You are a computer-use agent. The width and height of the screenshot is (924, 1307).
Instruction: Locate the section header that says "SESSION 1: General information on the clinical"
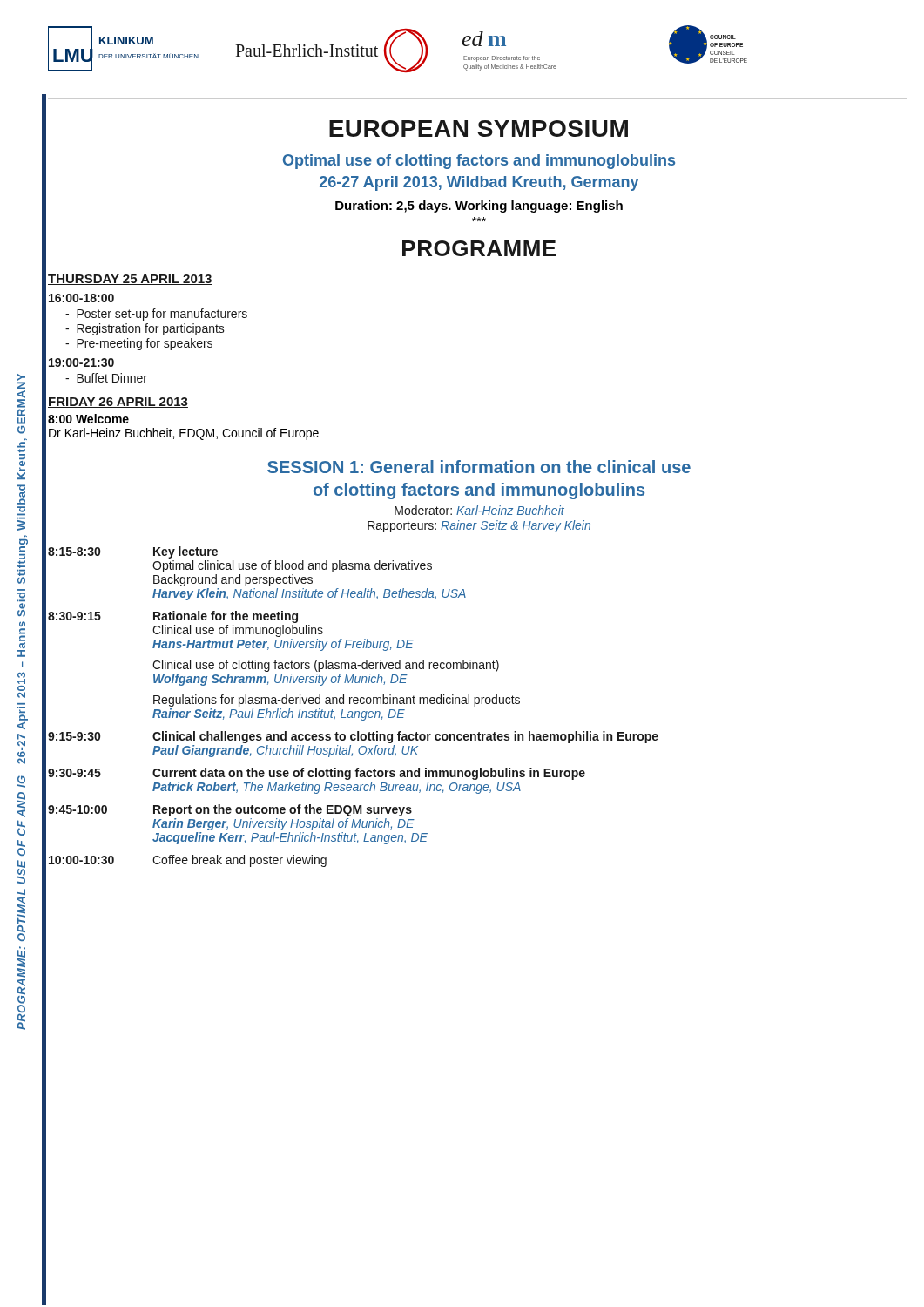(x=479, y=494)
